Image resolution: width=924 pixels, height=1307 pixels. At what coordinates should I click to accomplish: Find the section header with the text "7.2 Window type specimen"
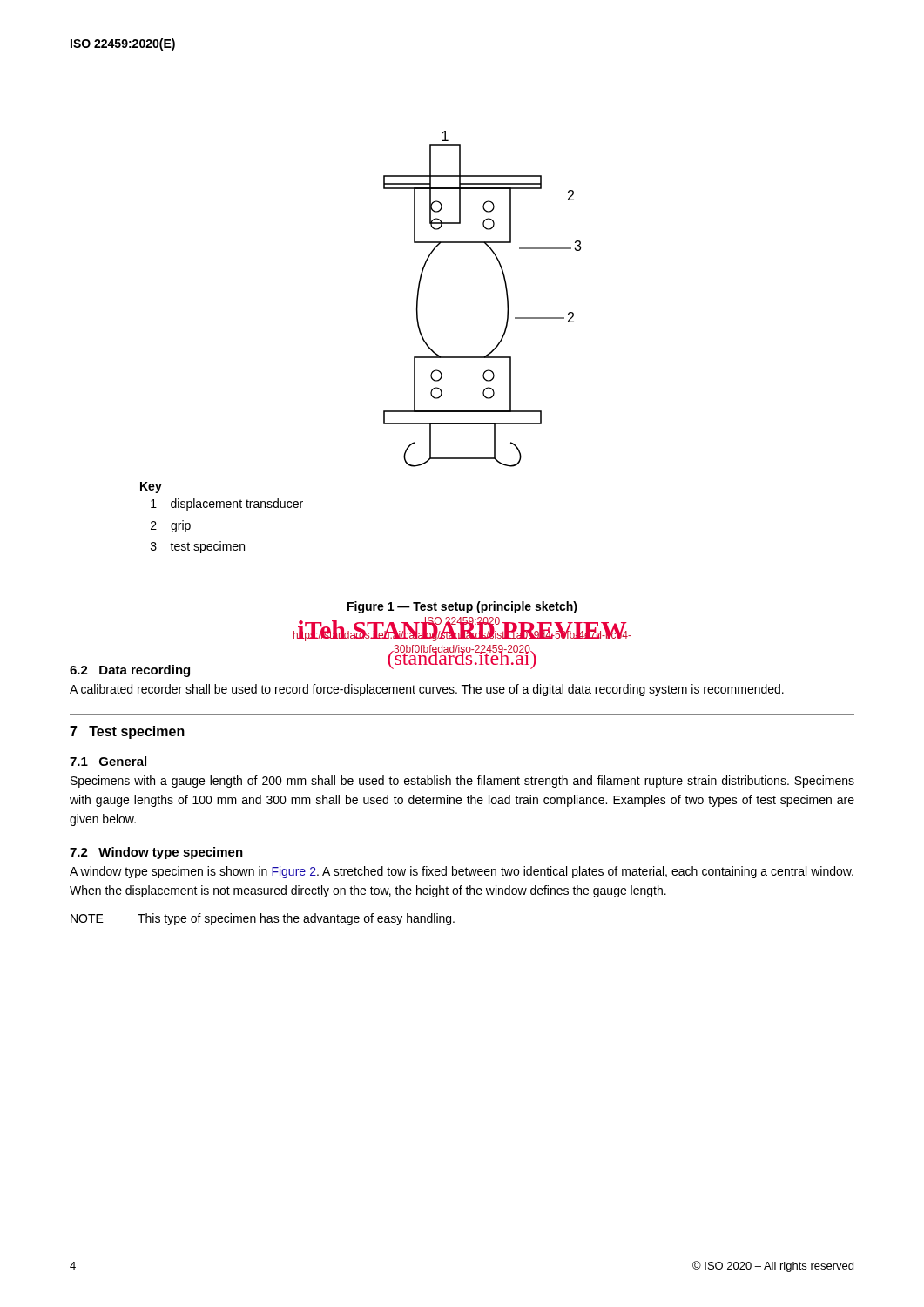tap(156, 852)
